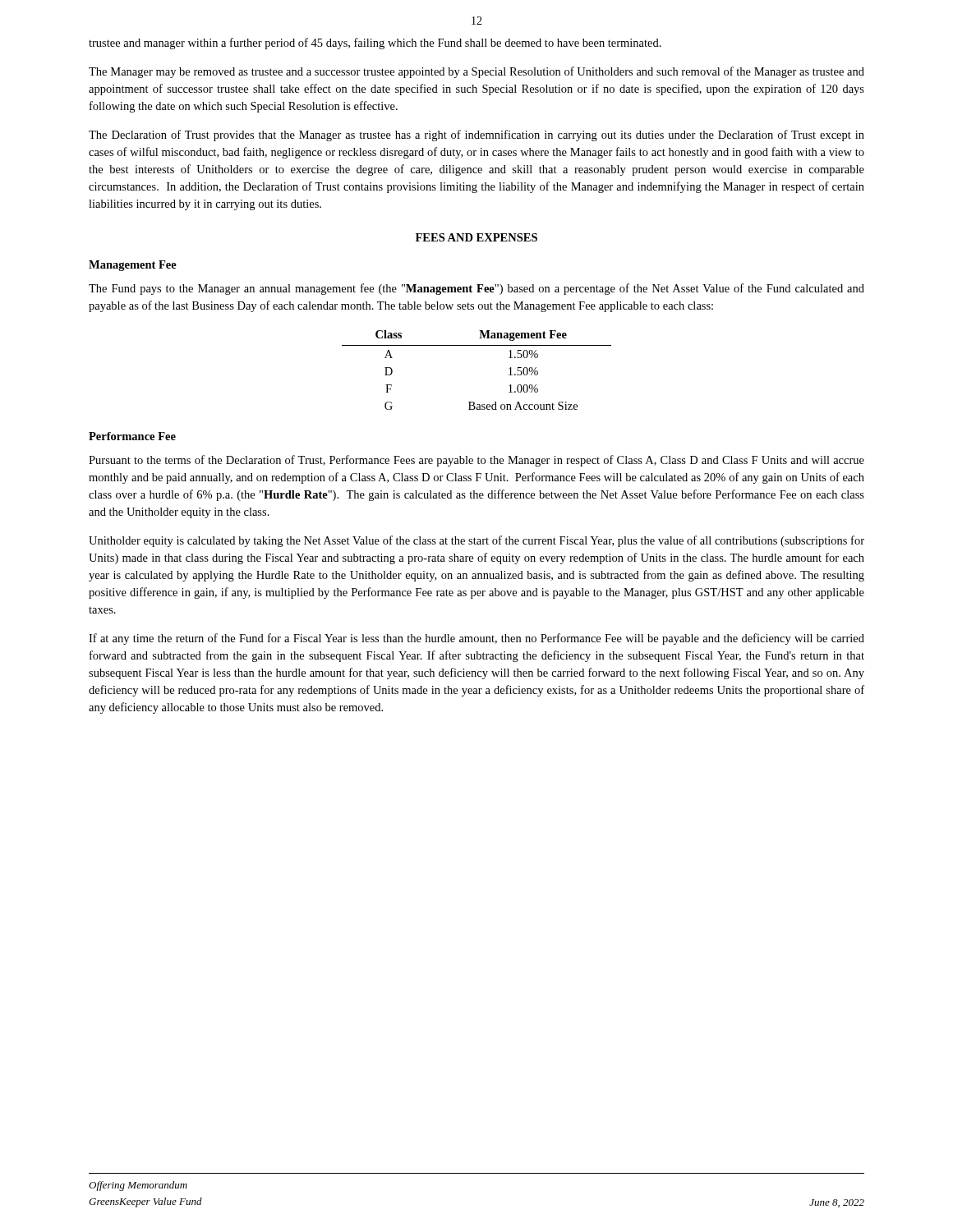Locate the block of text that opens with "trustee and manager within"
Screen dimensions: 1232x953
[375, 43]
